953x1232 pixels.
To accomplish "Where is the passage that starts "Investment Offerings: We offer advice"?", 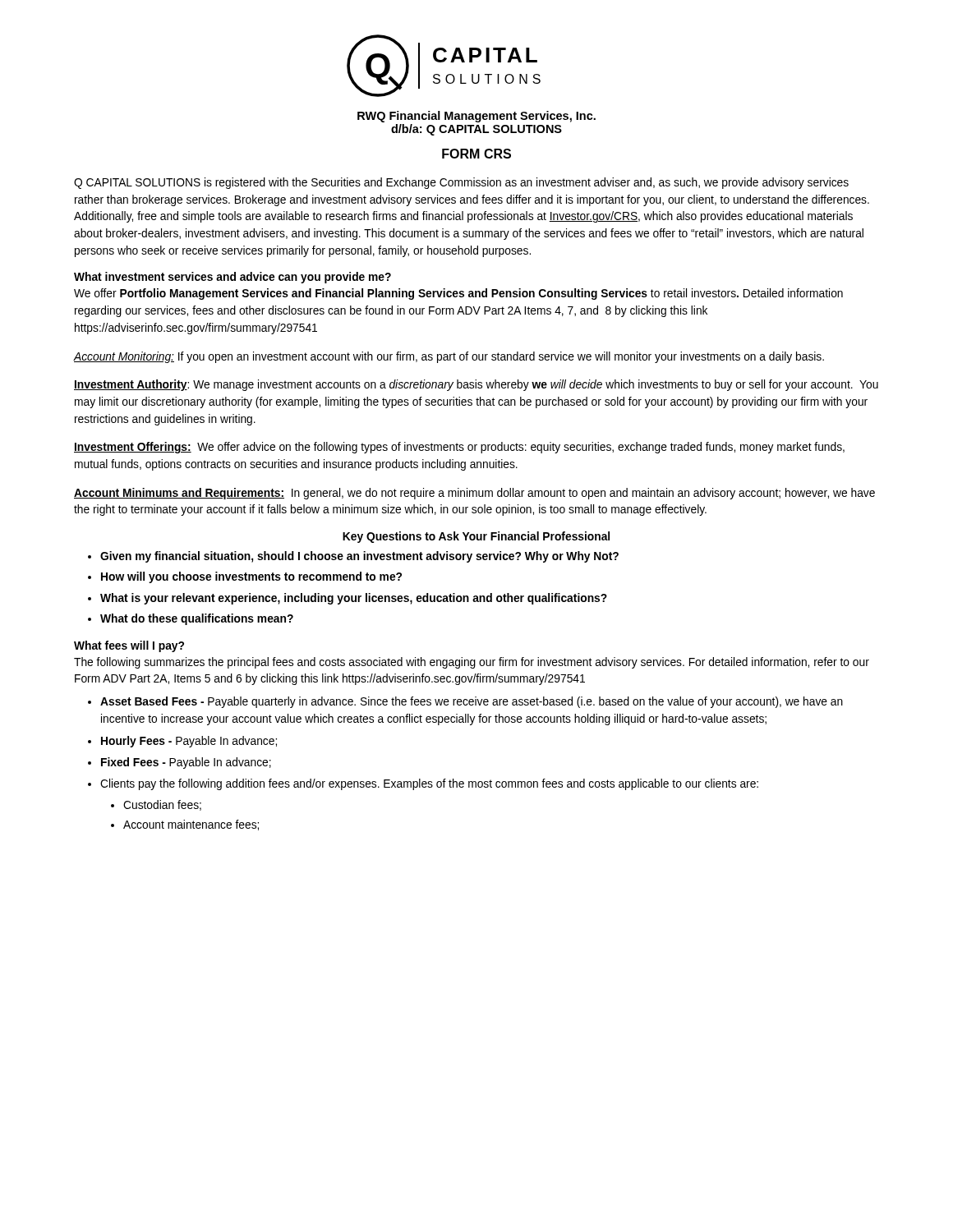I will click(460, 456).
